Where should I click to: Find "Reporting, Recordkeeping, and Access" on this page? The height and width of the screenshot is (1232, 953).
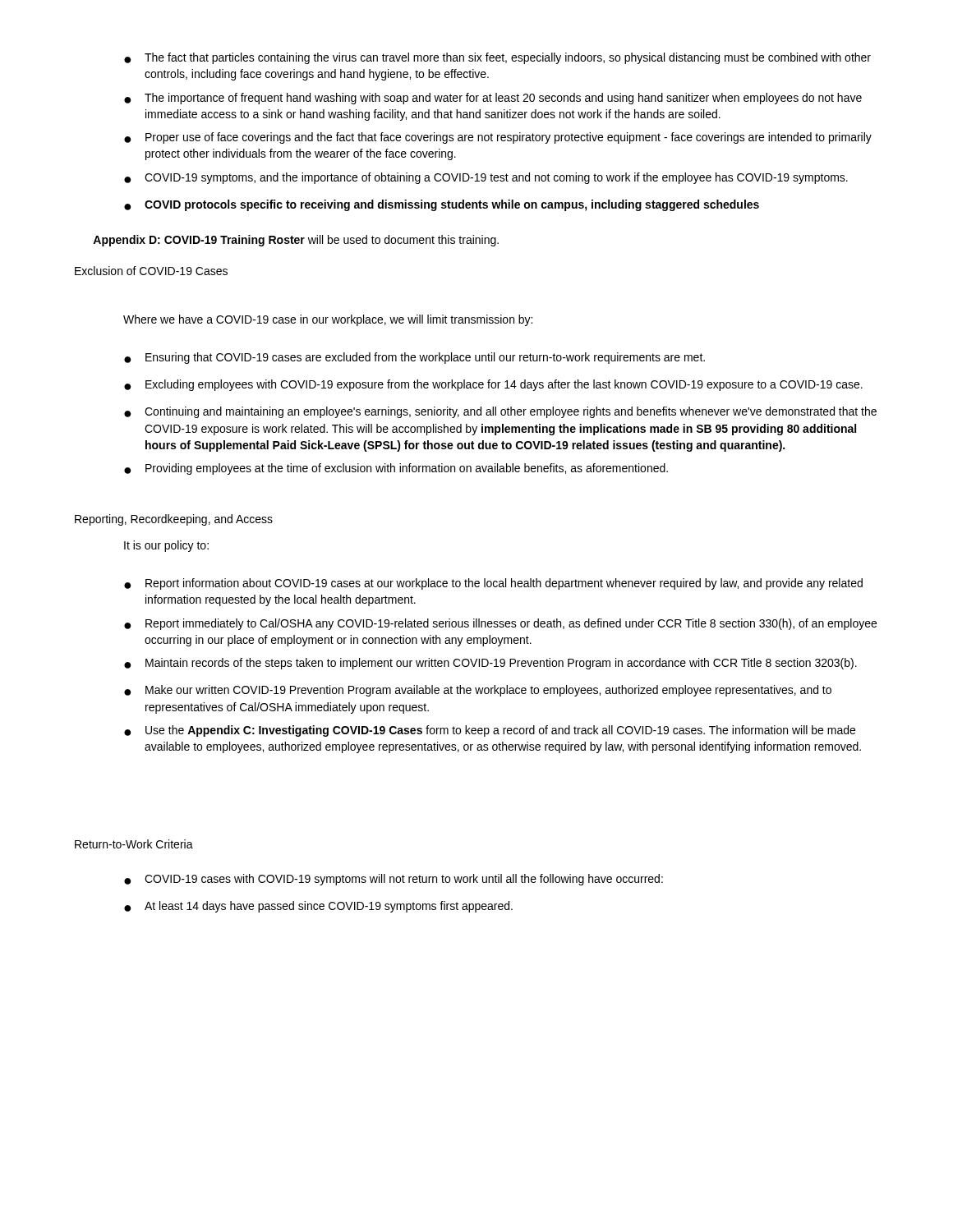(173, 519)
